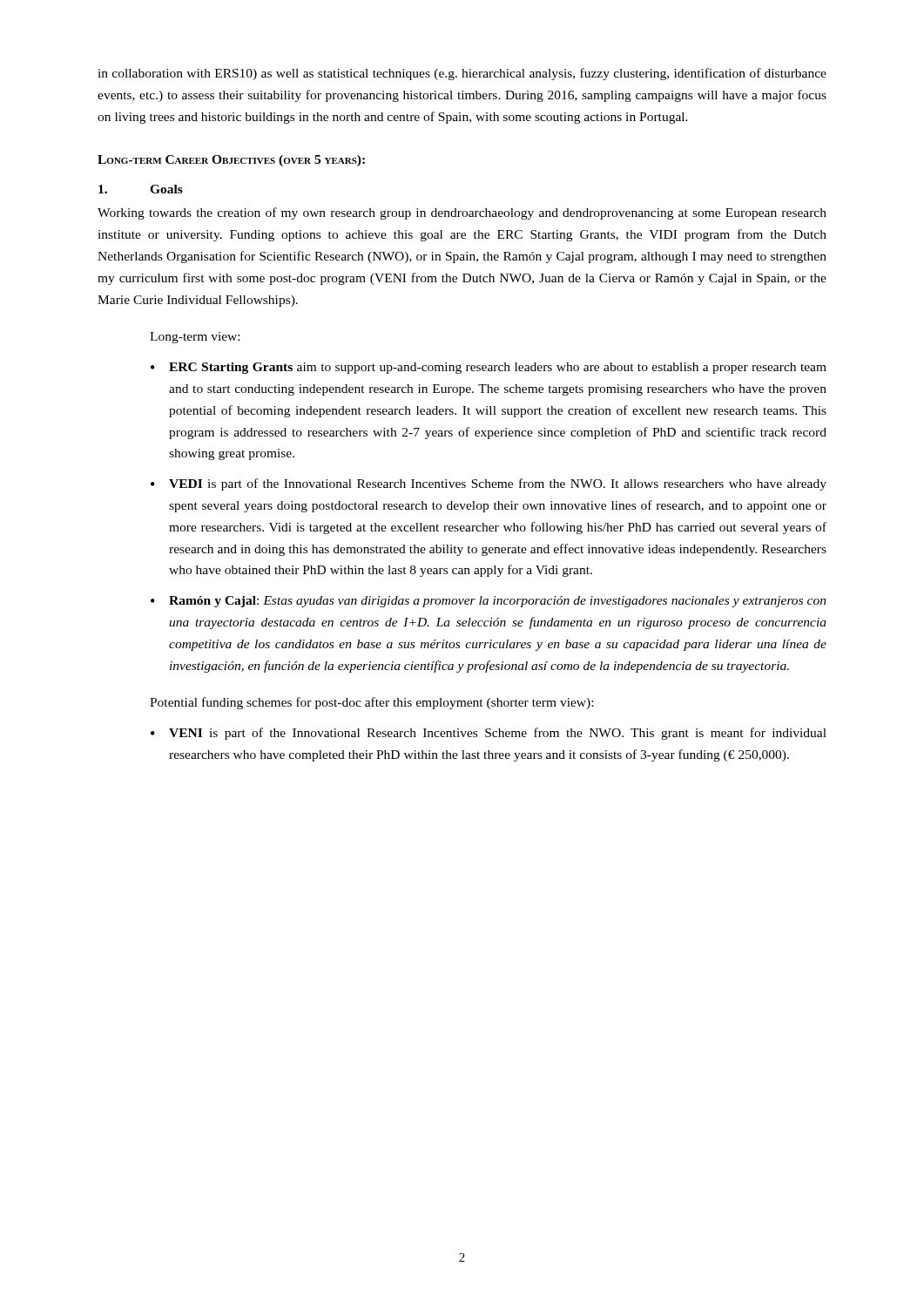Point to the element starting "• VEDI is part of the"
This screenshot has height=1307, width=924.
point(488,527)
